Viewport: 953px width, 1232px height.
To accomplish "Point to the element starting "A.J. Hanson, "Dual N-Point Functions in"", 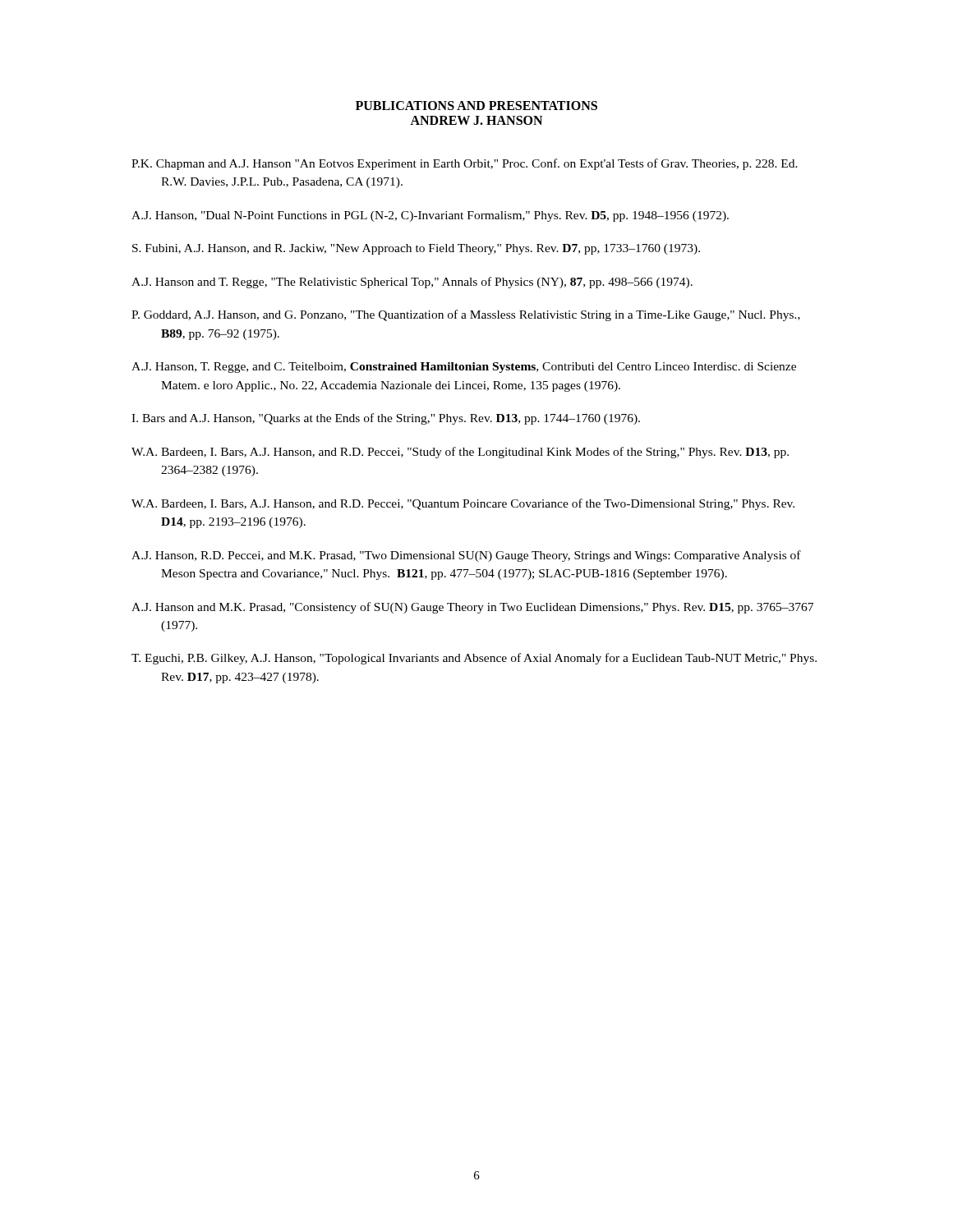I will pyautogui.click(x=430, y=215).
